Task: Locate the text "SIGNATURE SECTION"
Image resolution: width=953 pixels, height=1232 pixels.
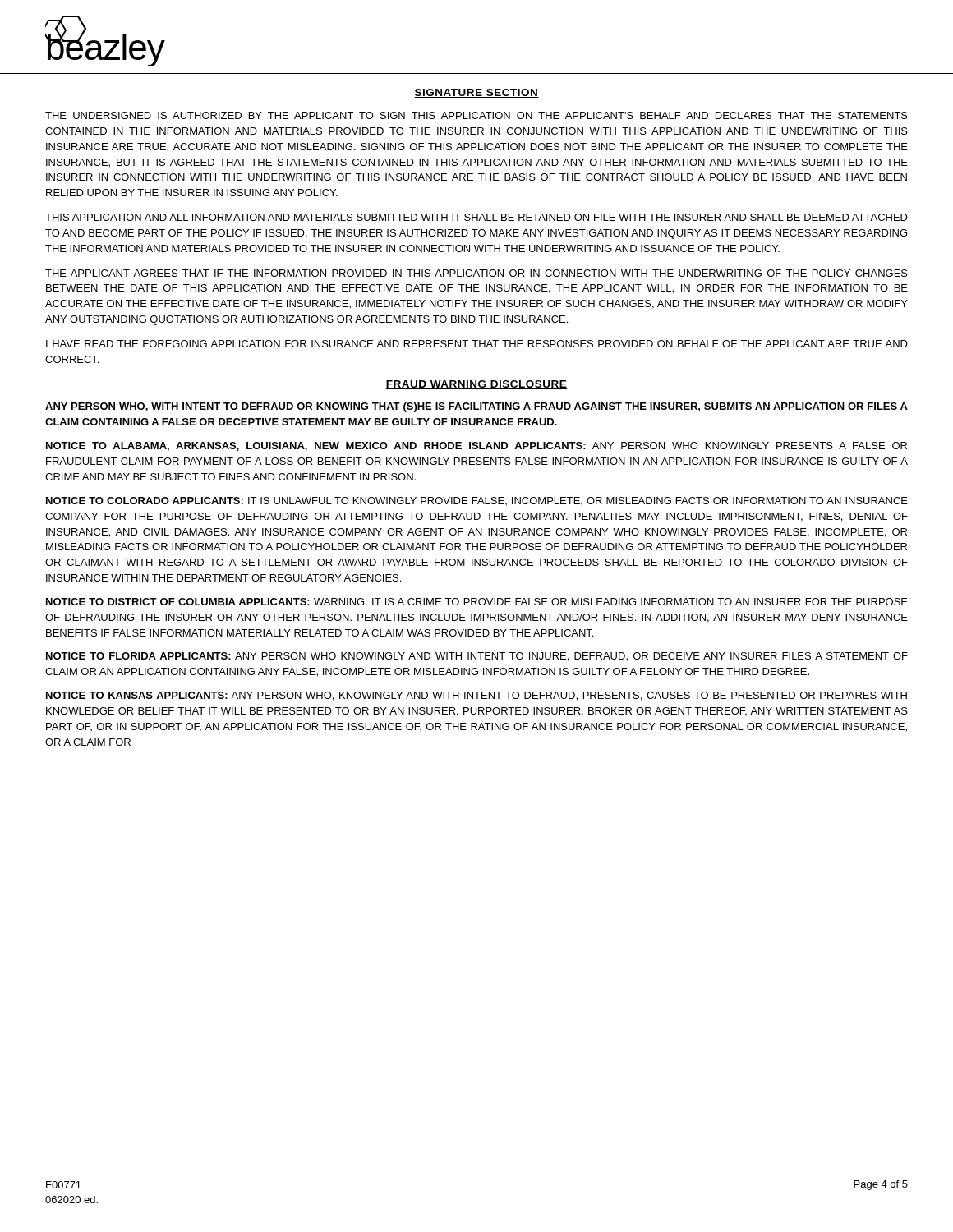Action: (476, 92)
